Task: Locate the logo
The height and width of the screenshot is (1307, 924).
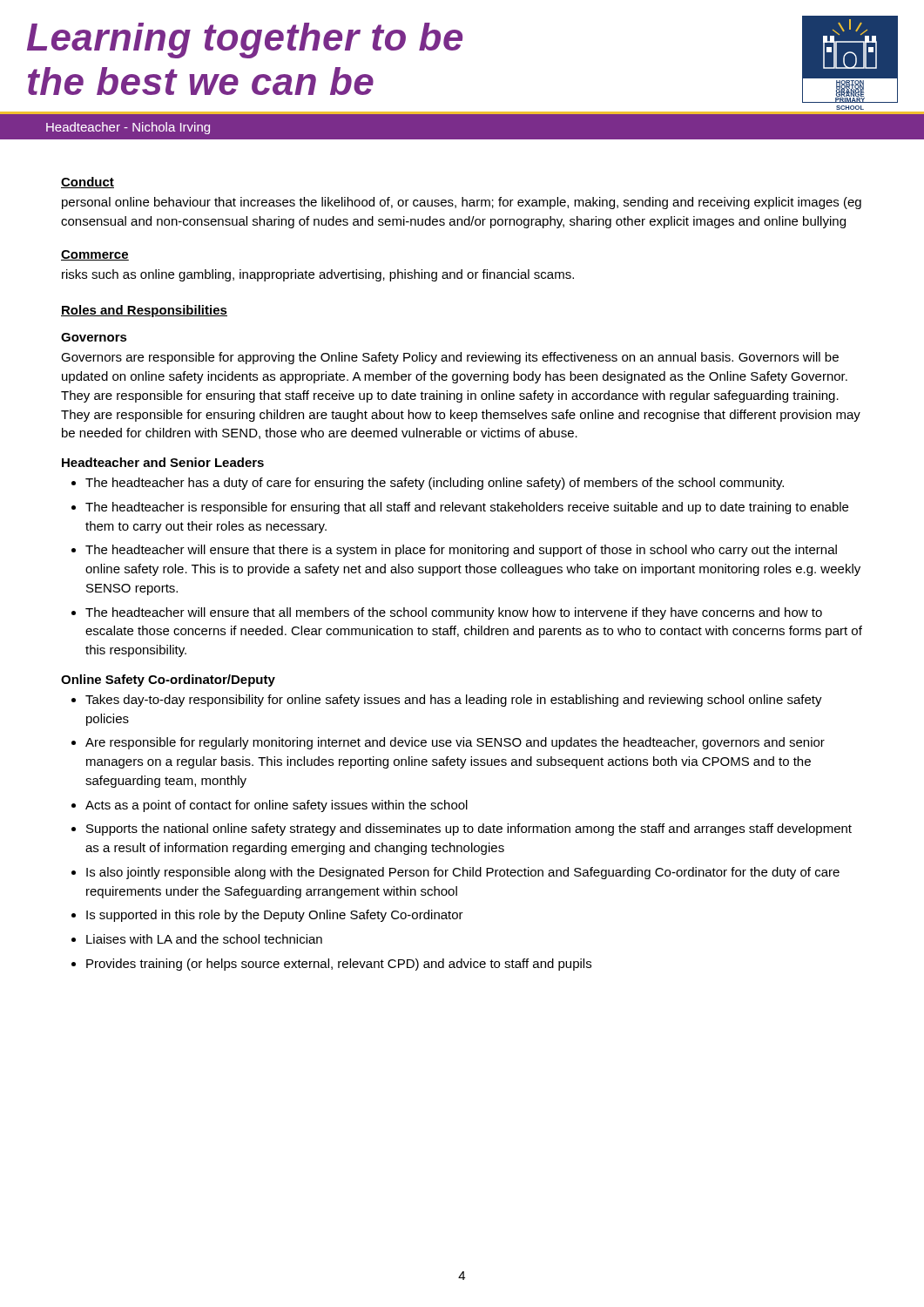Action: point(850,59)
